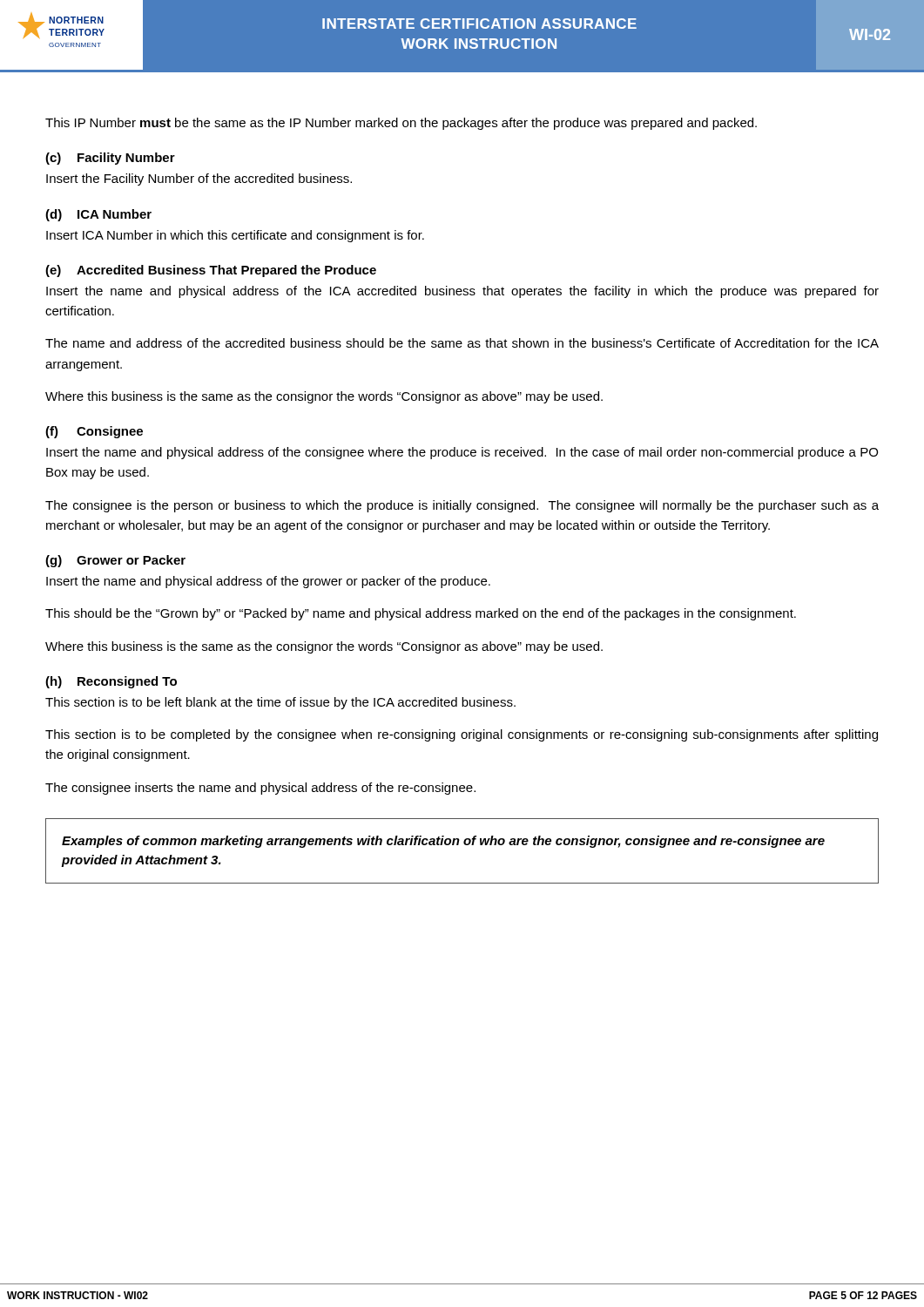The width and height of the screenshot is (924, 1307).
Task: Locate the section header that reads "(g) Grower or Packer"
Action: [x=115, y=561]
